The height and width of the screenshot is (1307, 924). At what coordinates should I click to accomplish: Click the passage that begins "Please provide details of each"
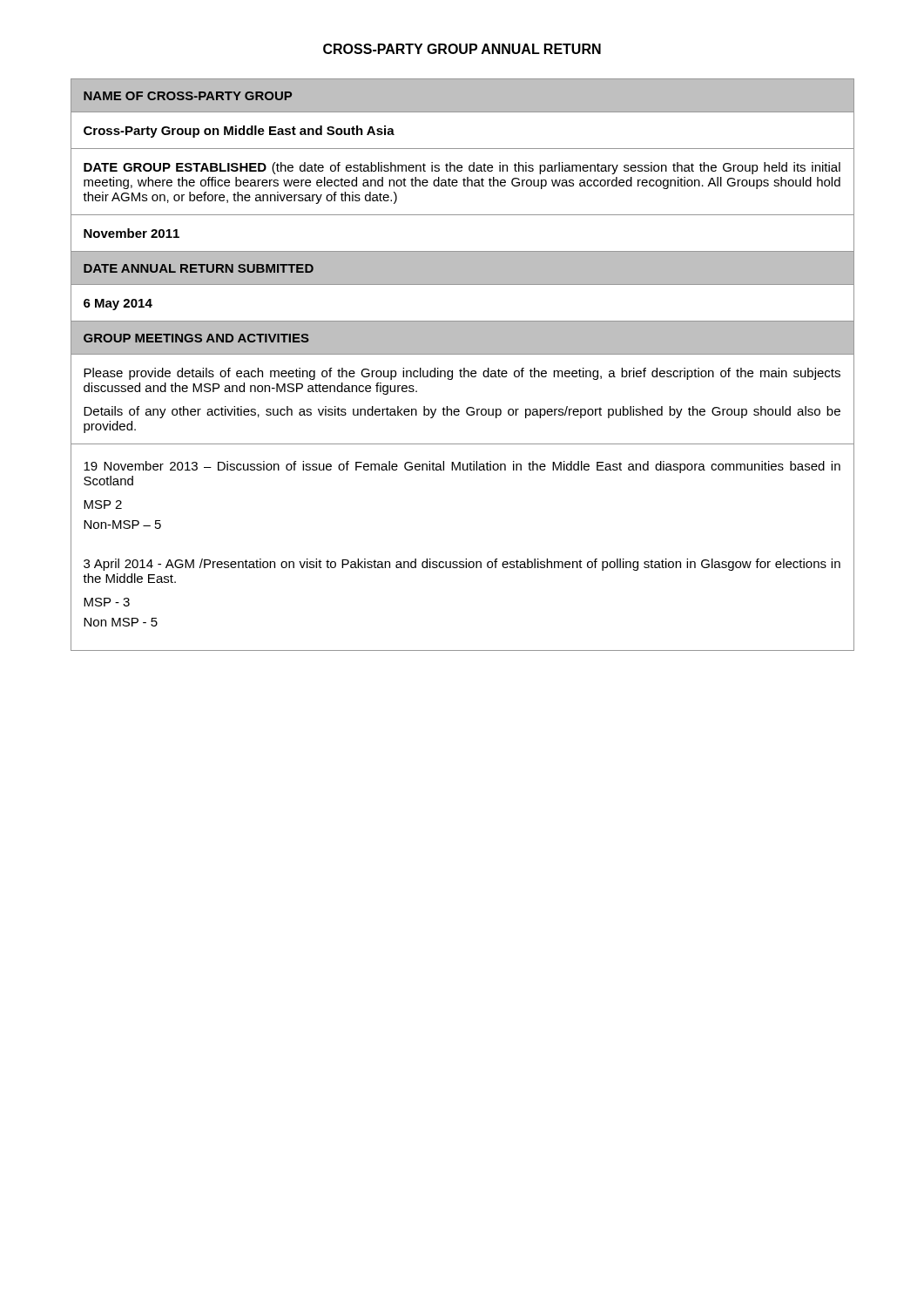(462, 399)
